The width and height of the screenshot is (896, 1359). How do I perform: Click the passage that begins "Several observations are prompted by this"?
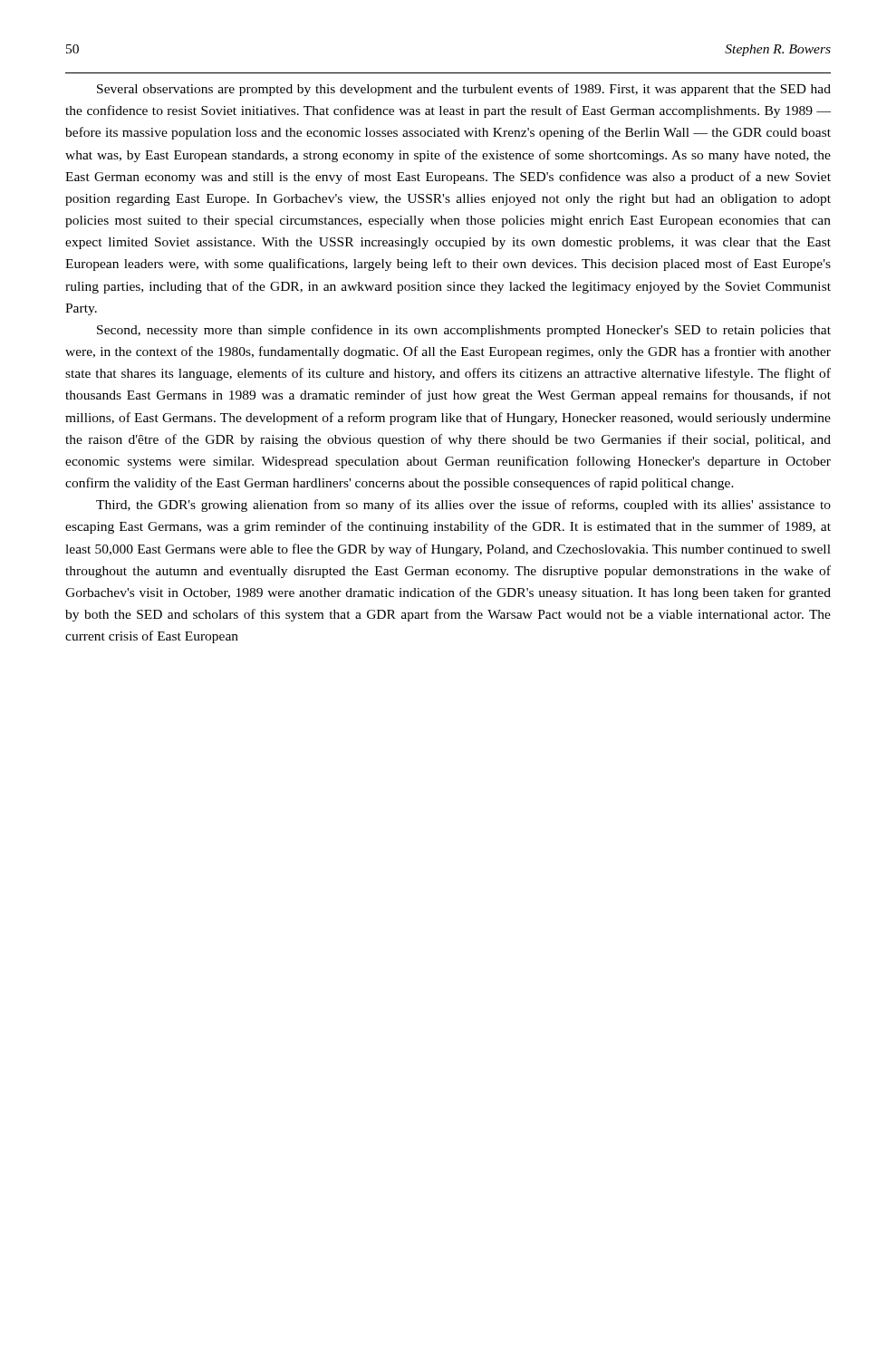[448, 198]
